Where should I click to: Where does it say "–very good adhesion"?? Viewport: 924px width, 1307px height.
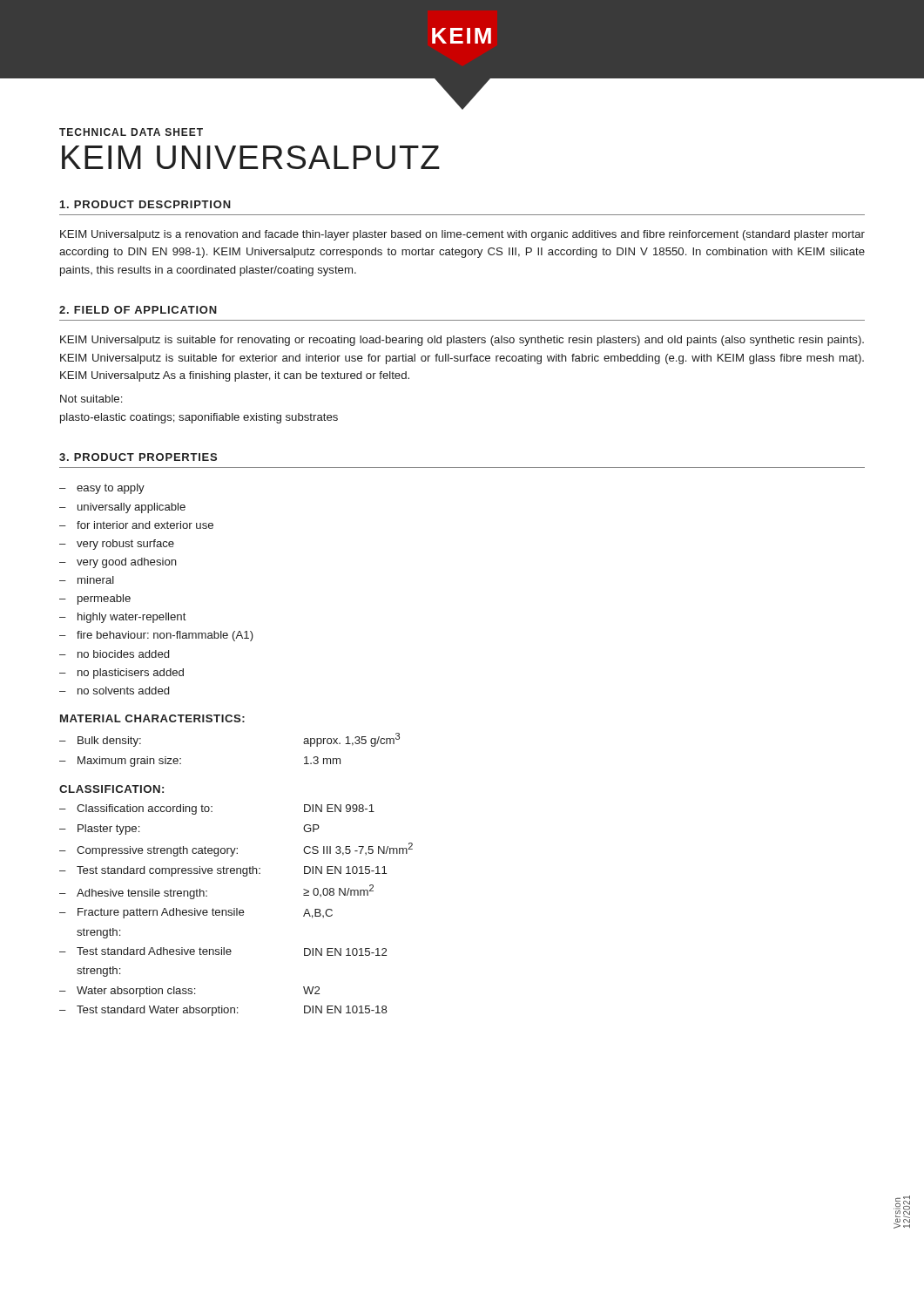118,562
